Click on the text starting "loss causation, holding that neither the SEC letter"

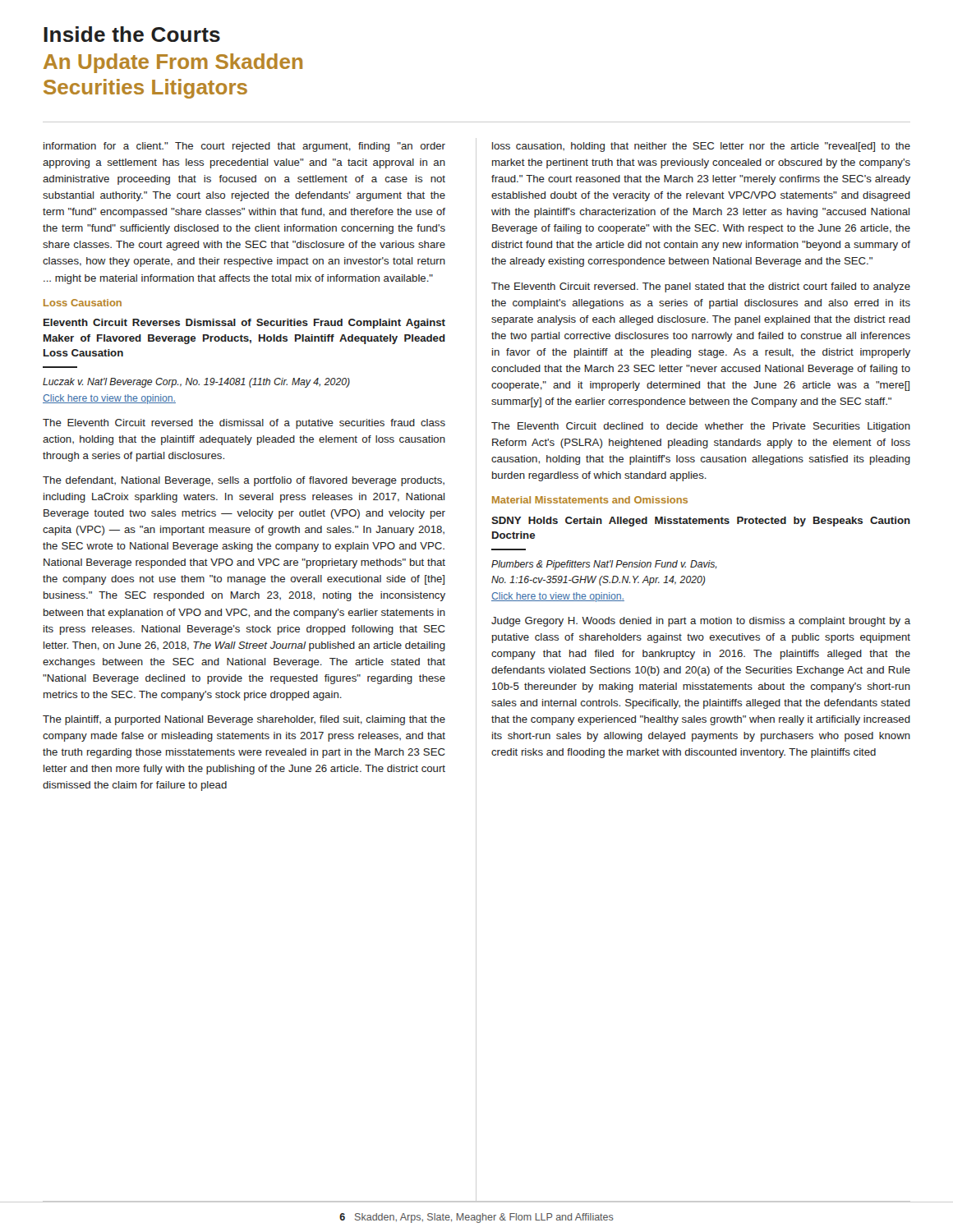click(x=701, y=204)
